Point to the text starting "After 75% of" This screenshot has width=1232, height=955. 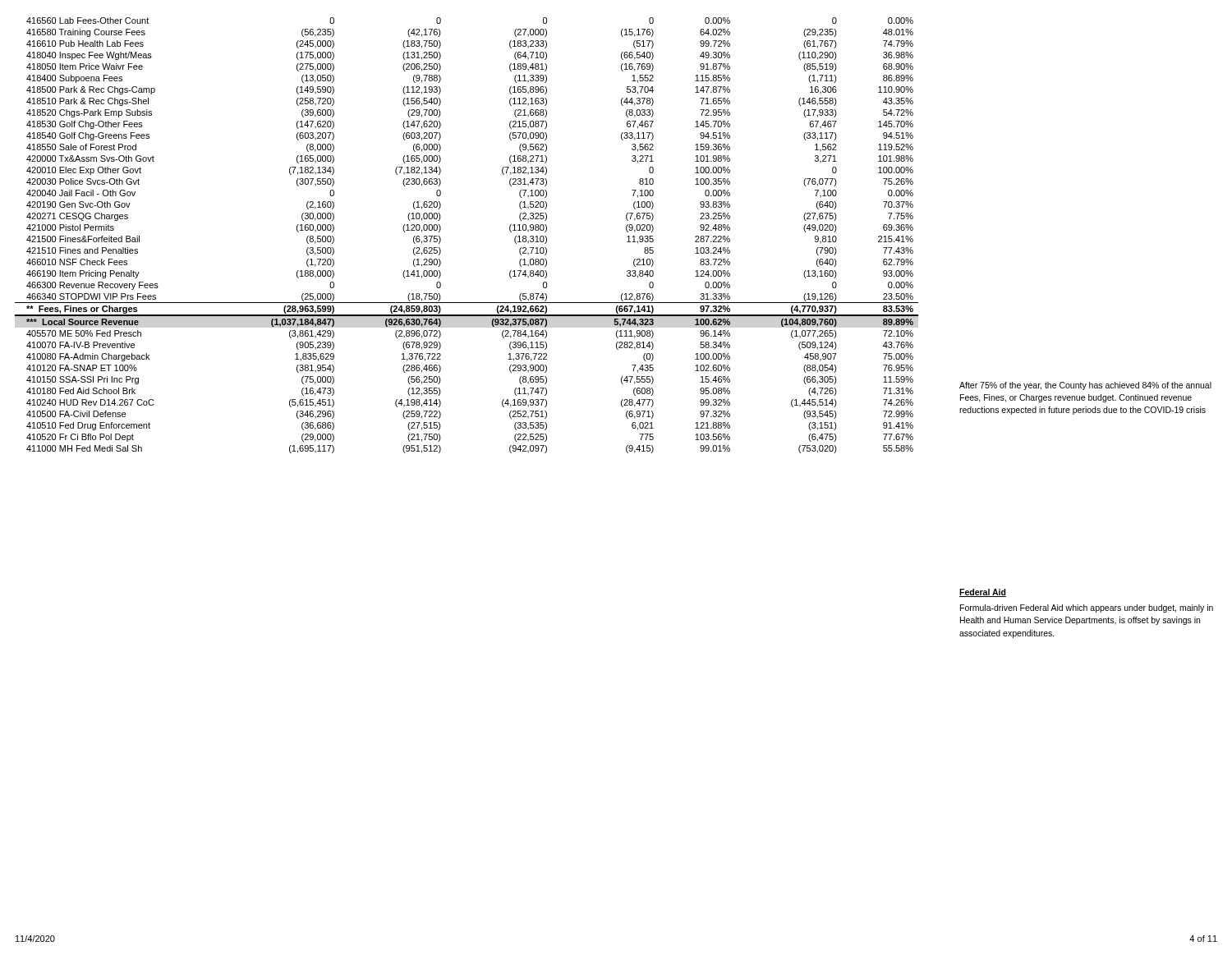(x=1085, y=398)
